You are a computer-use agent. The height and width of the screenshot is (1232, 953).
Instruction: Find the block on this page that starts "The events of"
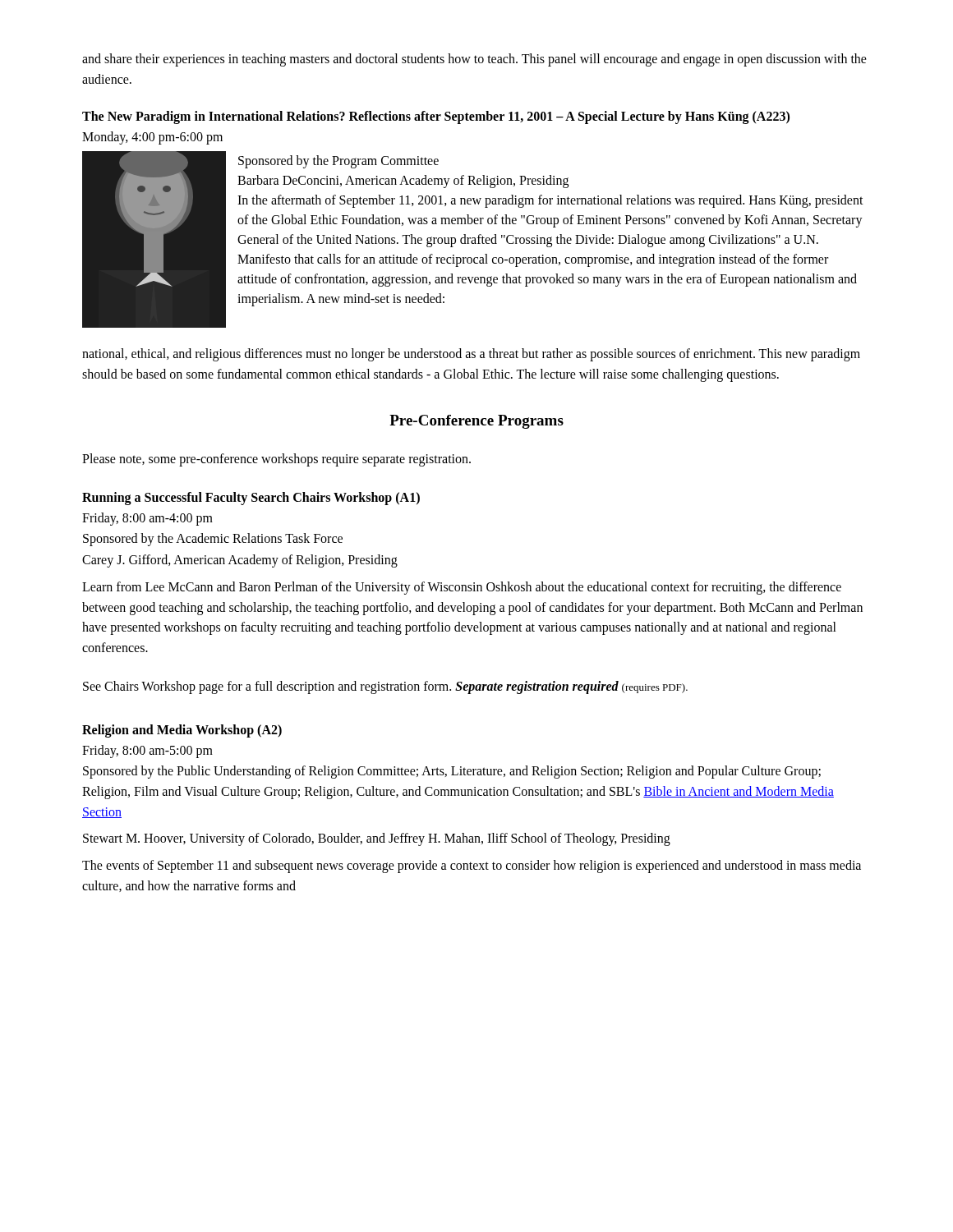pyautogui.click(x=472, y=876)
